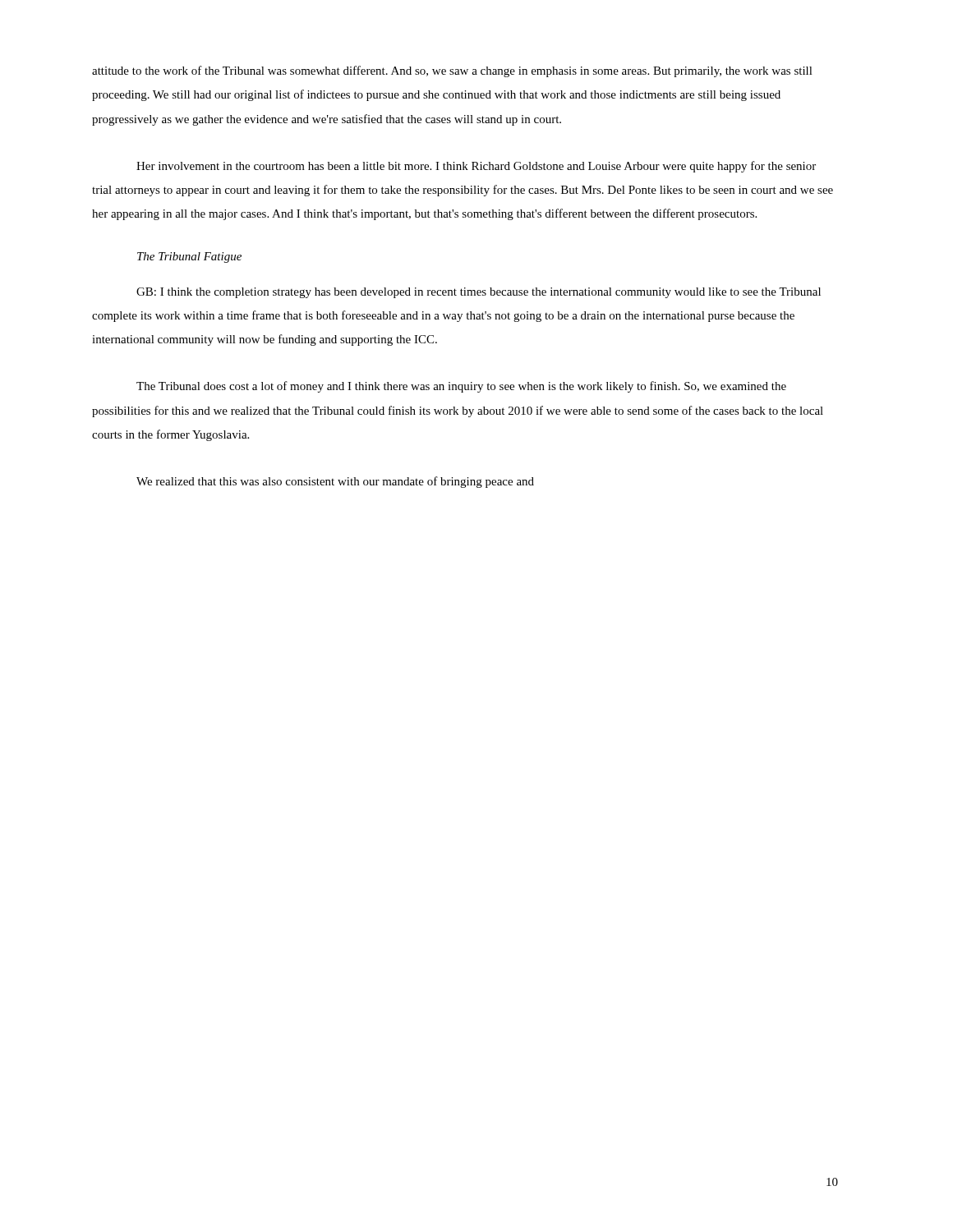Find the block on this page that starts "The Tribunal does cost a lot"
The height and width of the screenshot is (1232, 953).
pos(458,410)
